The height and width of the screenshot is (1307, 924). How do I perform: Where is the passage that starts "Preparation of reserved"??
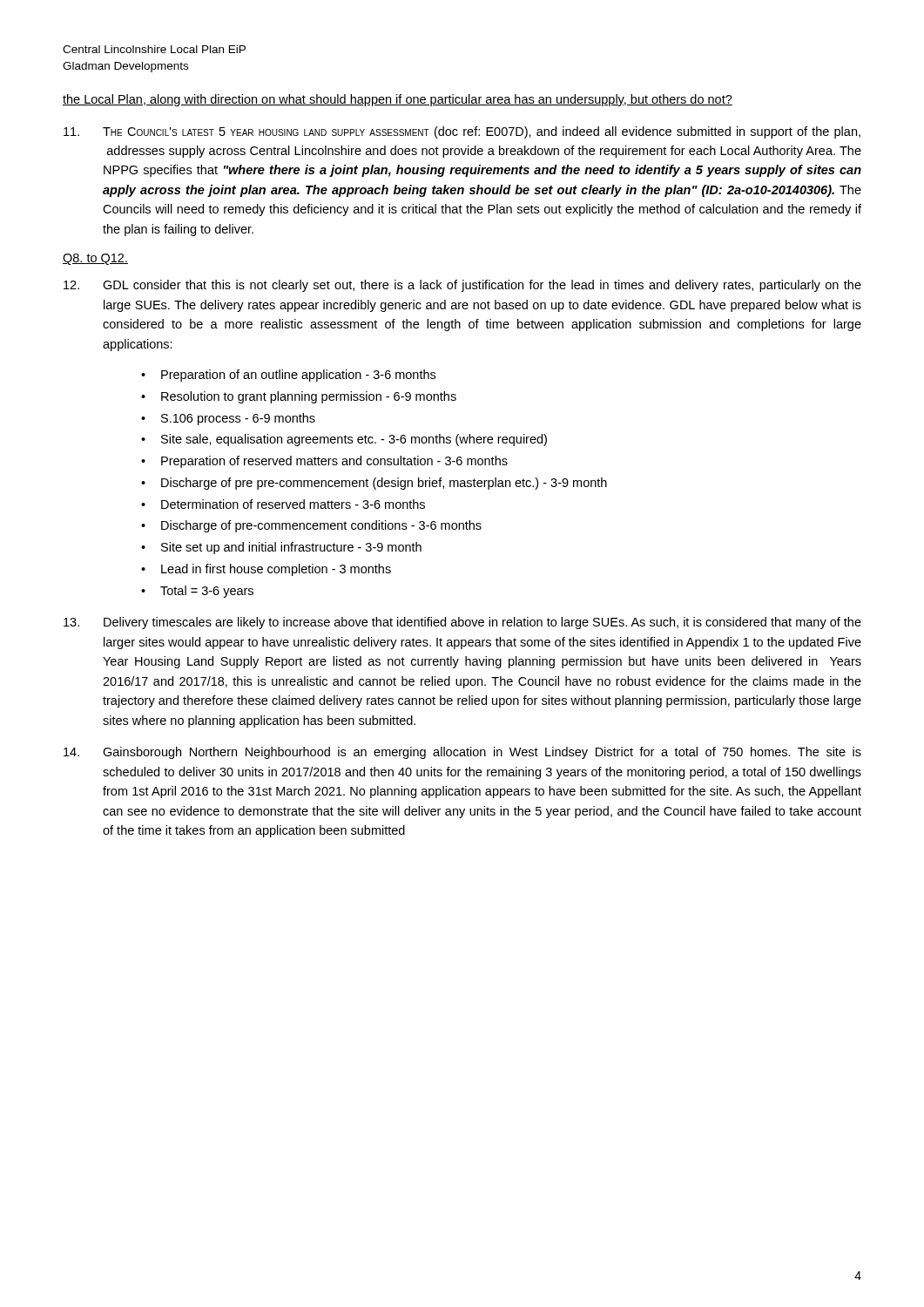[334, 461]
